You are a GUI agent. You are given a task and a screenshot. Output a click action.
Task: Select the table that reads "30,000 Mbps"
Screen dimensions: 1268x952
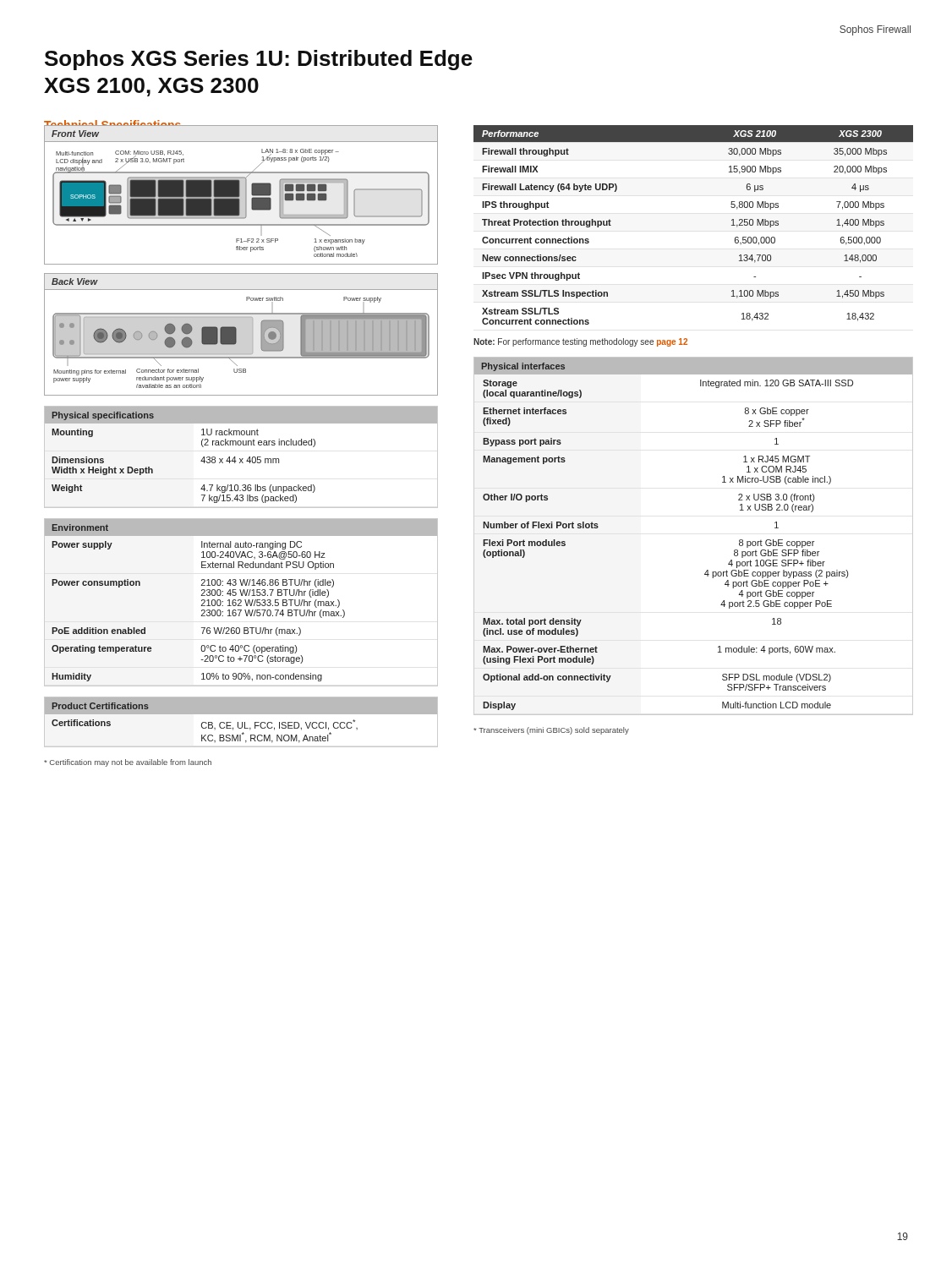[693, 228]
